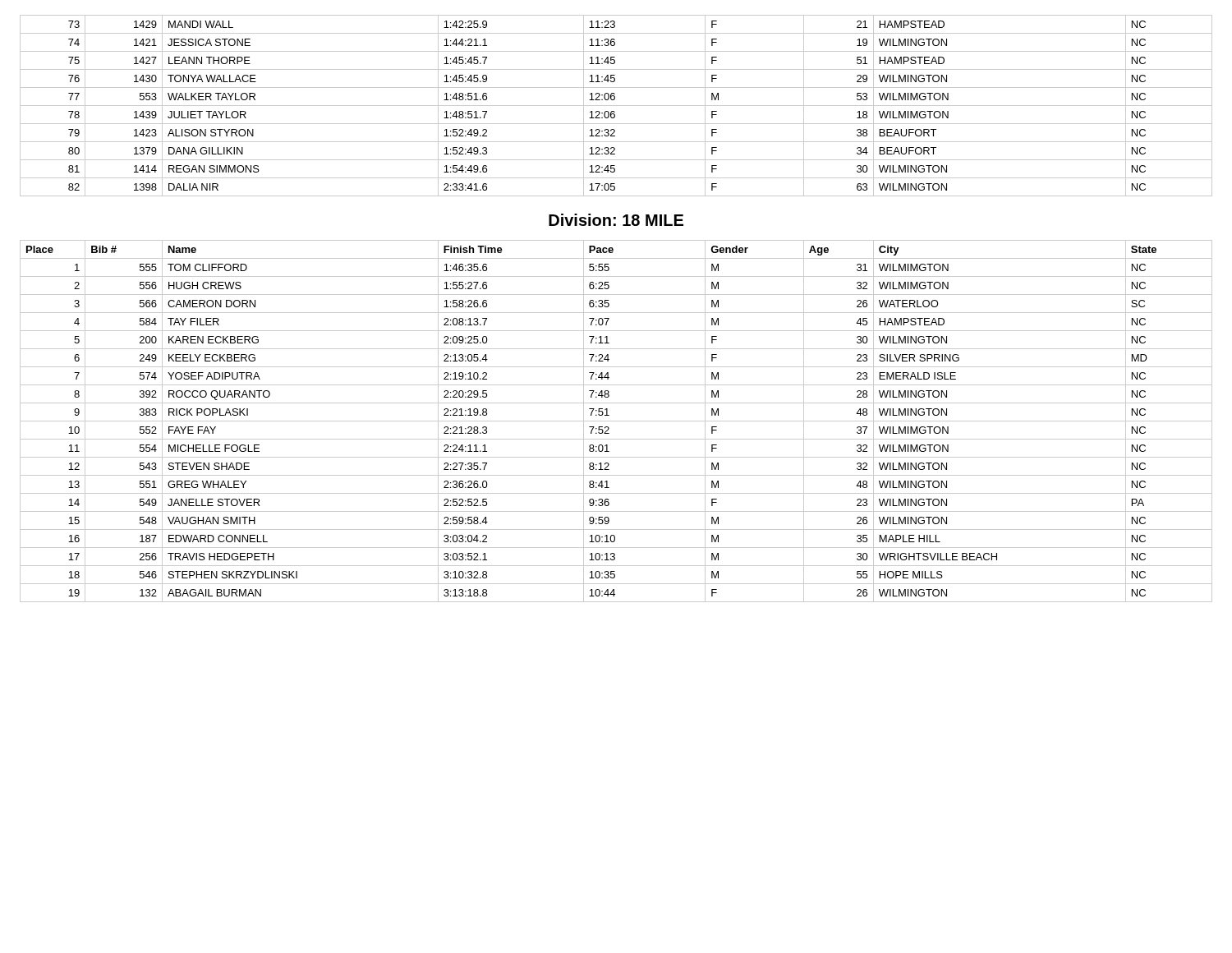Find the table that mentions "LEANN THORPE"
This screenshot has height=953, width=1232.
[x=616, y=106]
